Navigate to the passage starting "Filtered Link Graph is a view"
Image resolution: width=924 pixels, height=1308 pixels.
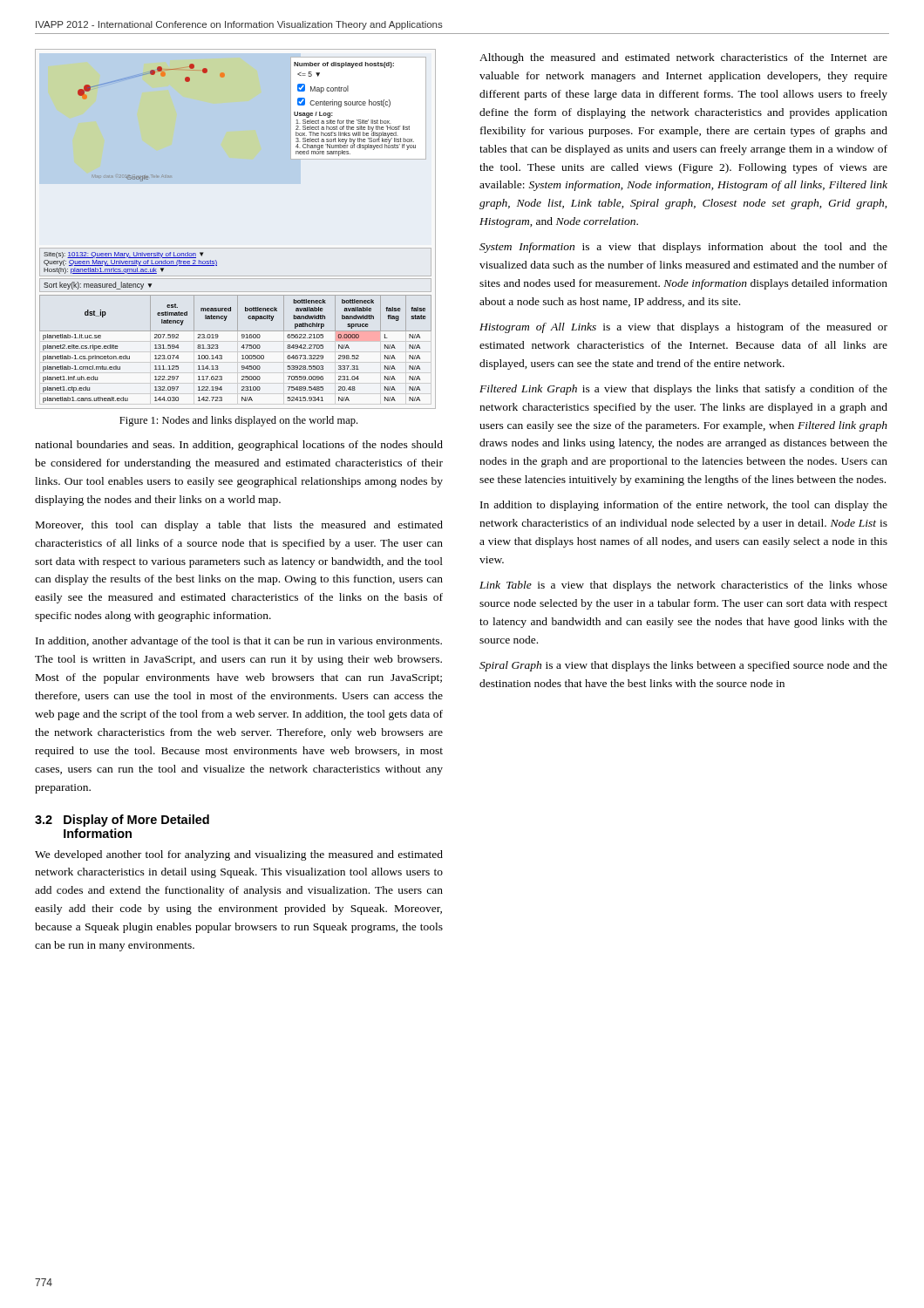click(x=683, y=434)
